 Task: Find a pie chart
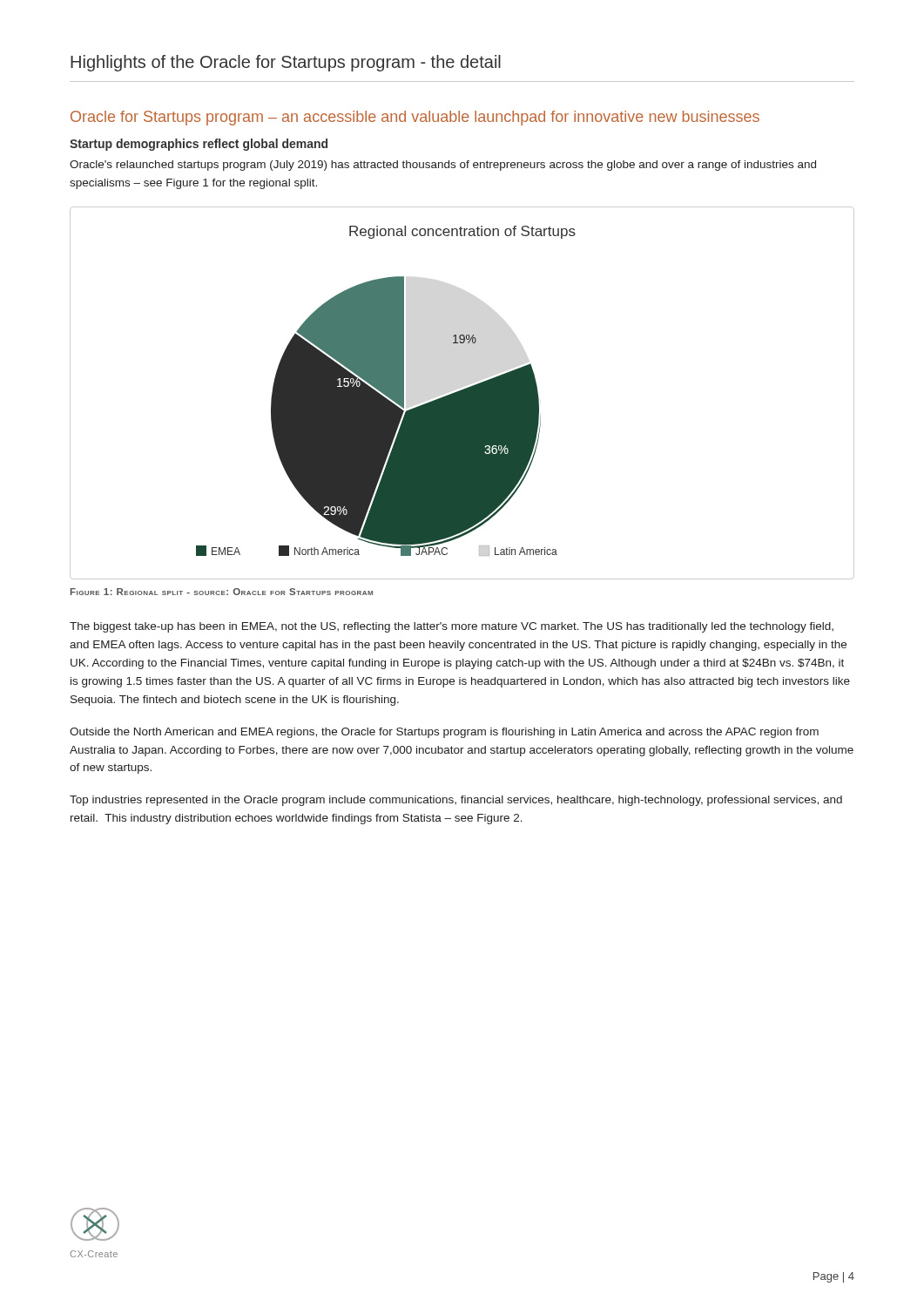click(462, 393)
